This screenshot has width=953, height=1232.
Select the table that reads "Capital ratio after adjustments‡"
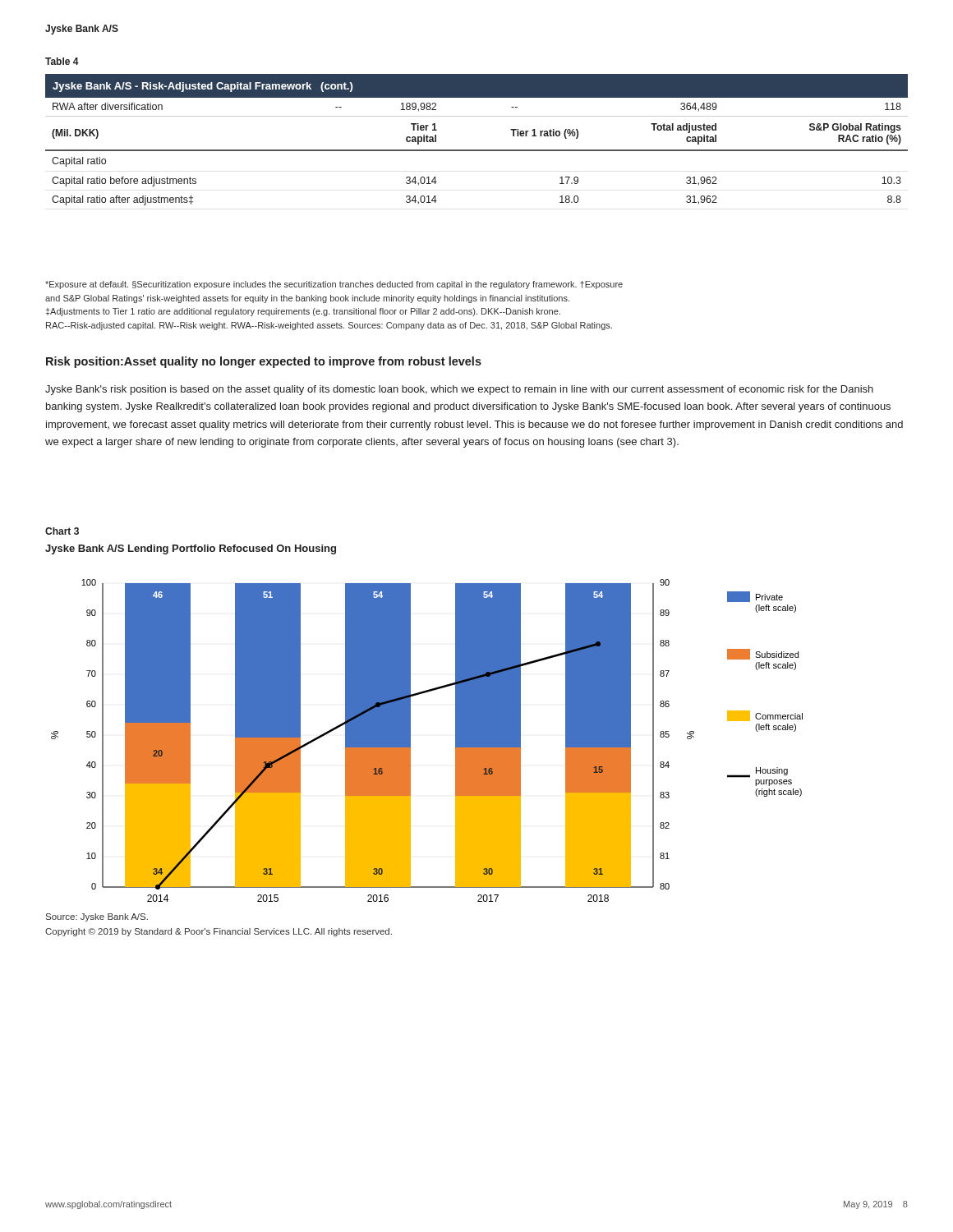click(x=476, y=142)
